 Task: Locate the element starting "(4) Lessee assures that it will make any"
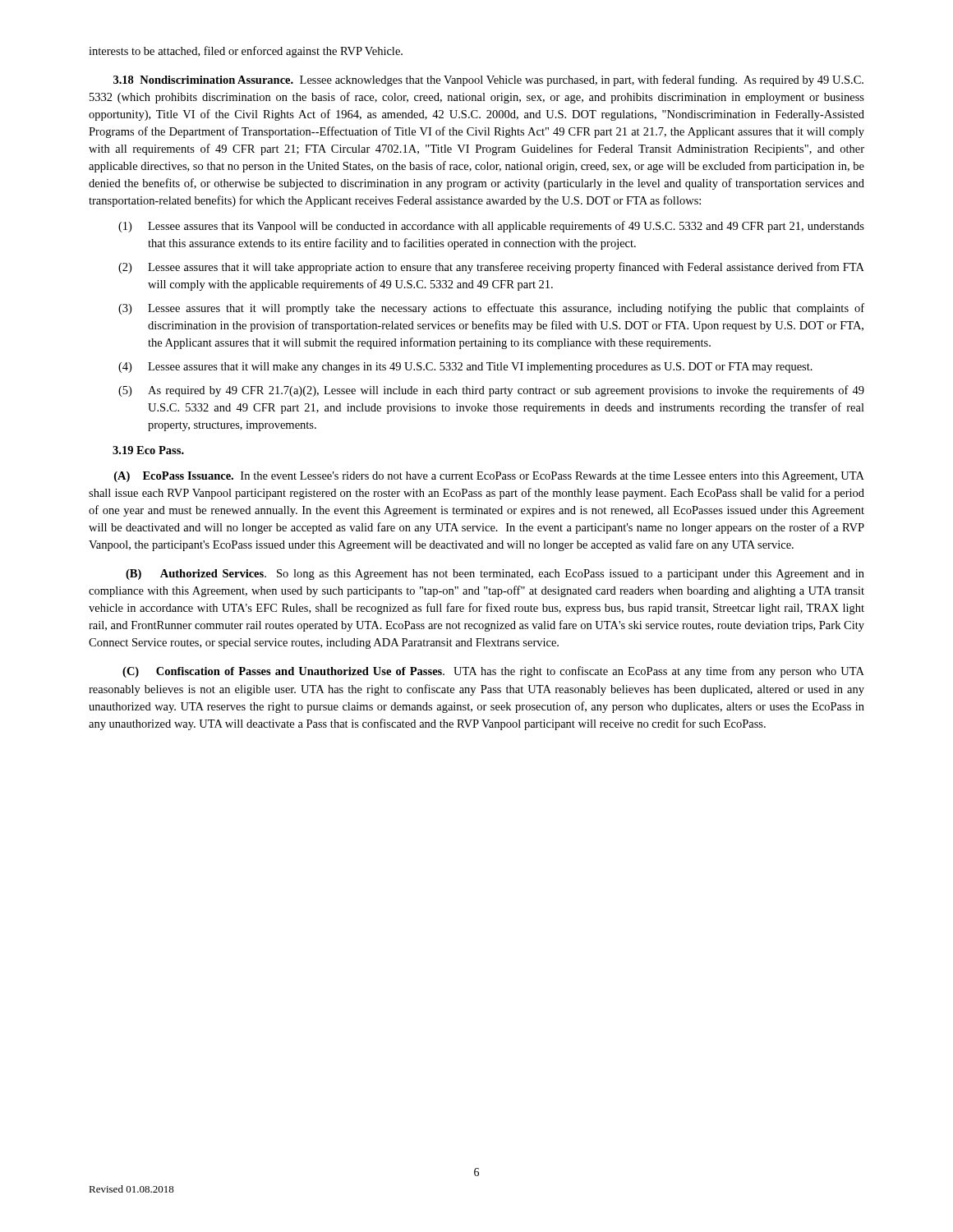491,367
